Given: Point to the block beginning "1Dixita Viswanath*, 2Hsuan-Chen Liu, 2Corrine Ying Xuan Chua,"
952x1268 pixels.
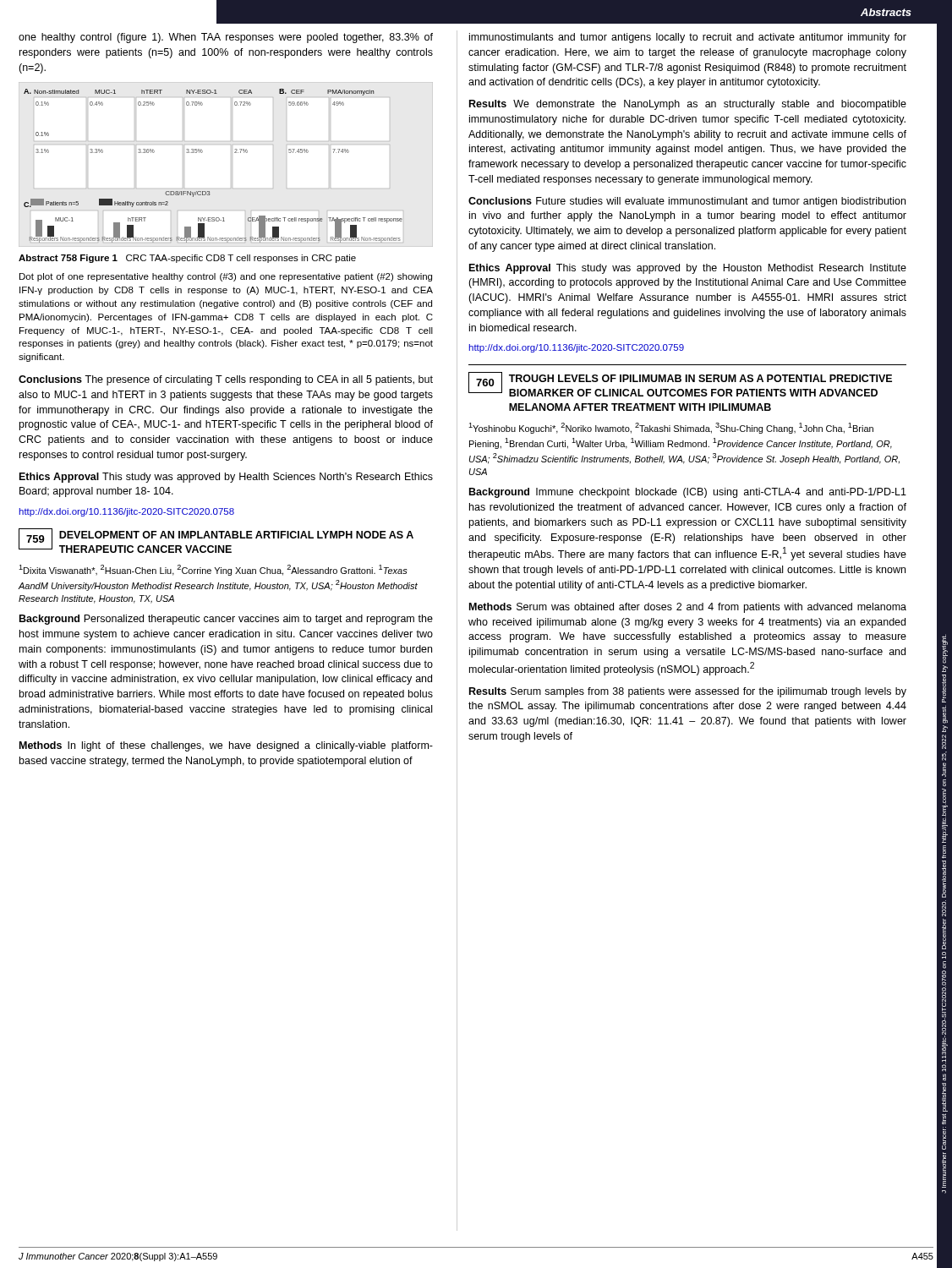Looking at the screenshot, I should [218, 583].
